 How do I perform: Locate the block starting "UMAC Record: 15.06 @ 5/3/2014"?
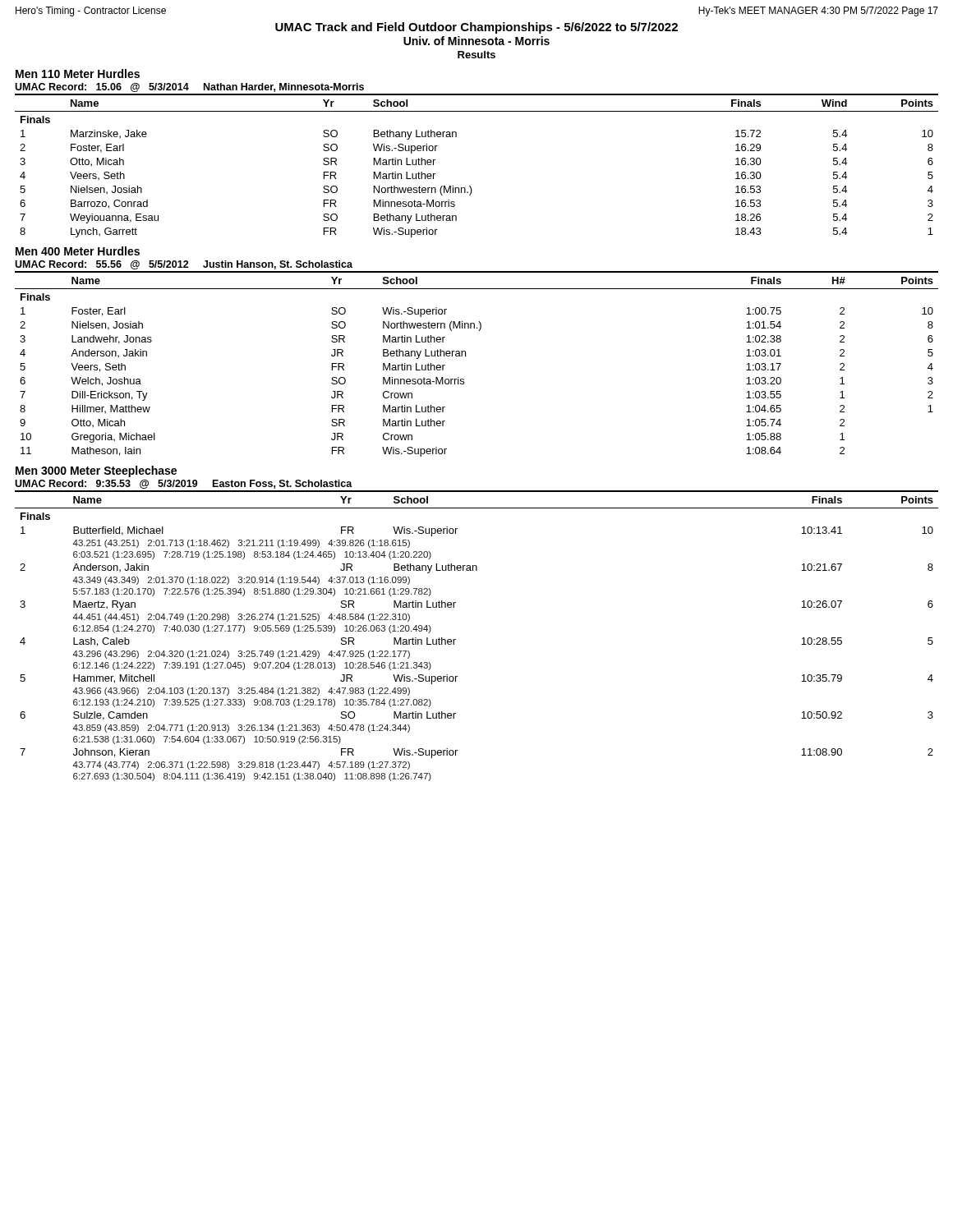tap(190, 87)
